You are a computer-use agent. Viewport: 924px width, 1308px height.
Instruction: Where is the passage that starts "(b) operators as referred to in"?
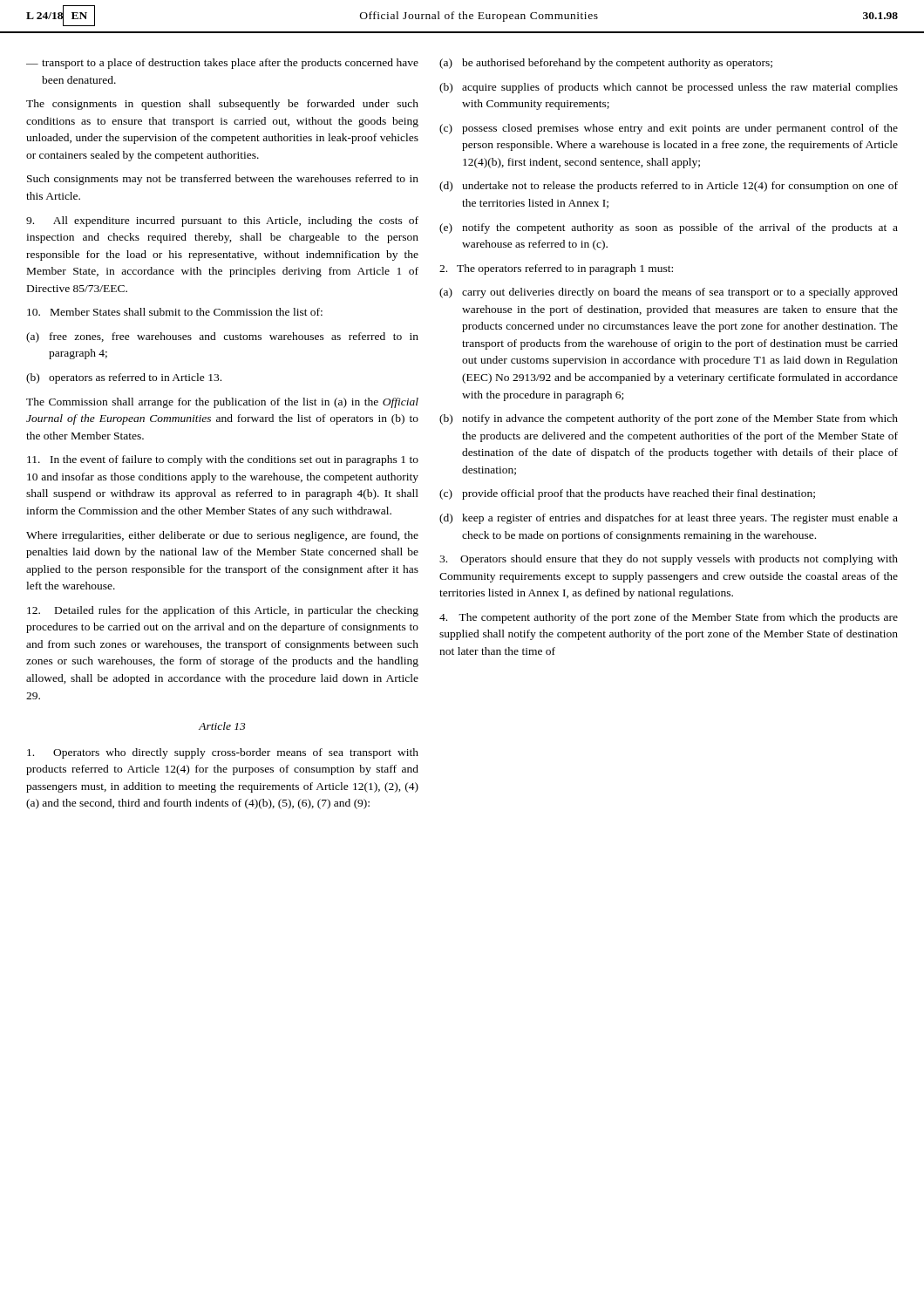(222, 377)
